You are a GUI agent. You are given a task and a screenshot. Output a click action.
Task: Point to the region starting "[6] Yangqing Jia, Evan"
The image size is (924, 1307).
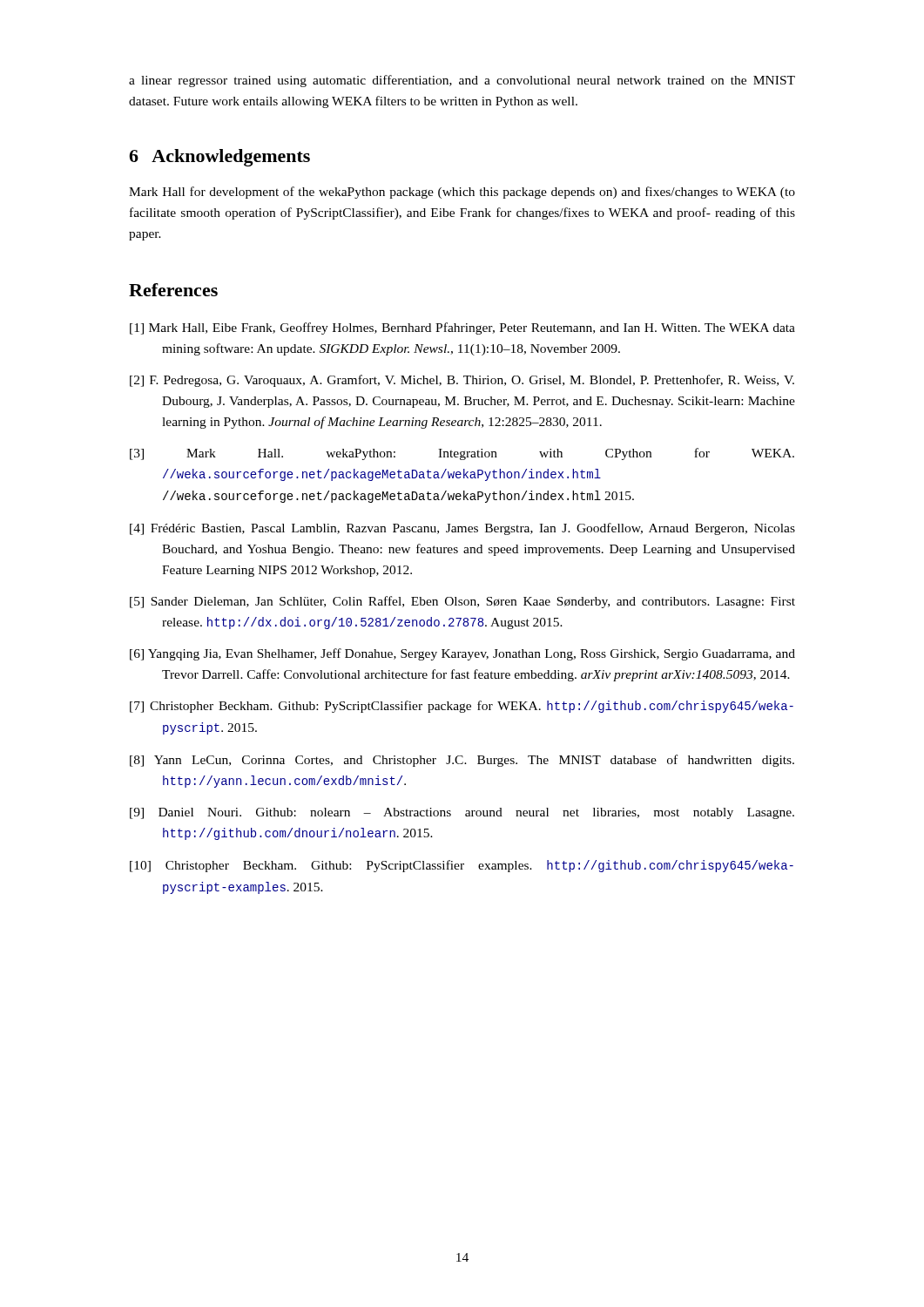[x=462, y=664]
